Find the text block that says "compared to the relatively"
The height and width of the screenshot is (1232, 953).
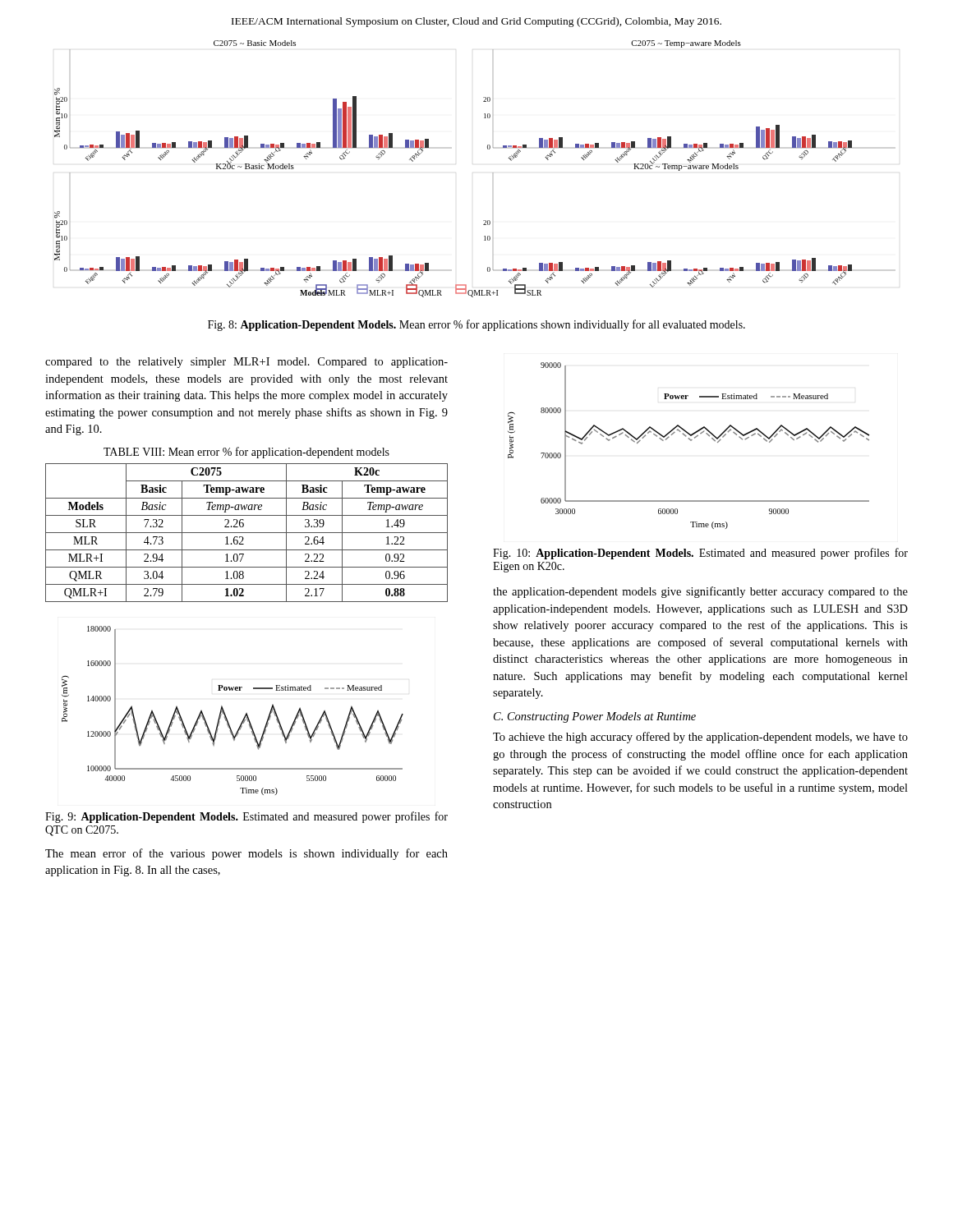(246, 395)
